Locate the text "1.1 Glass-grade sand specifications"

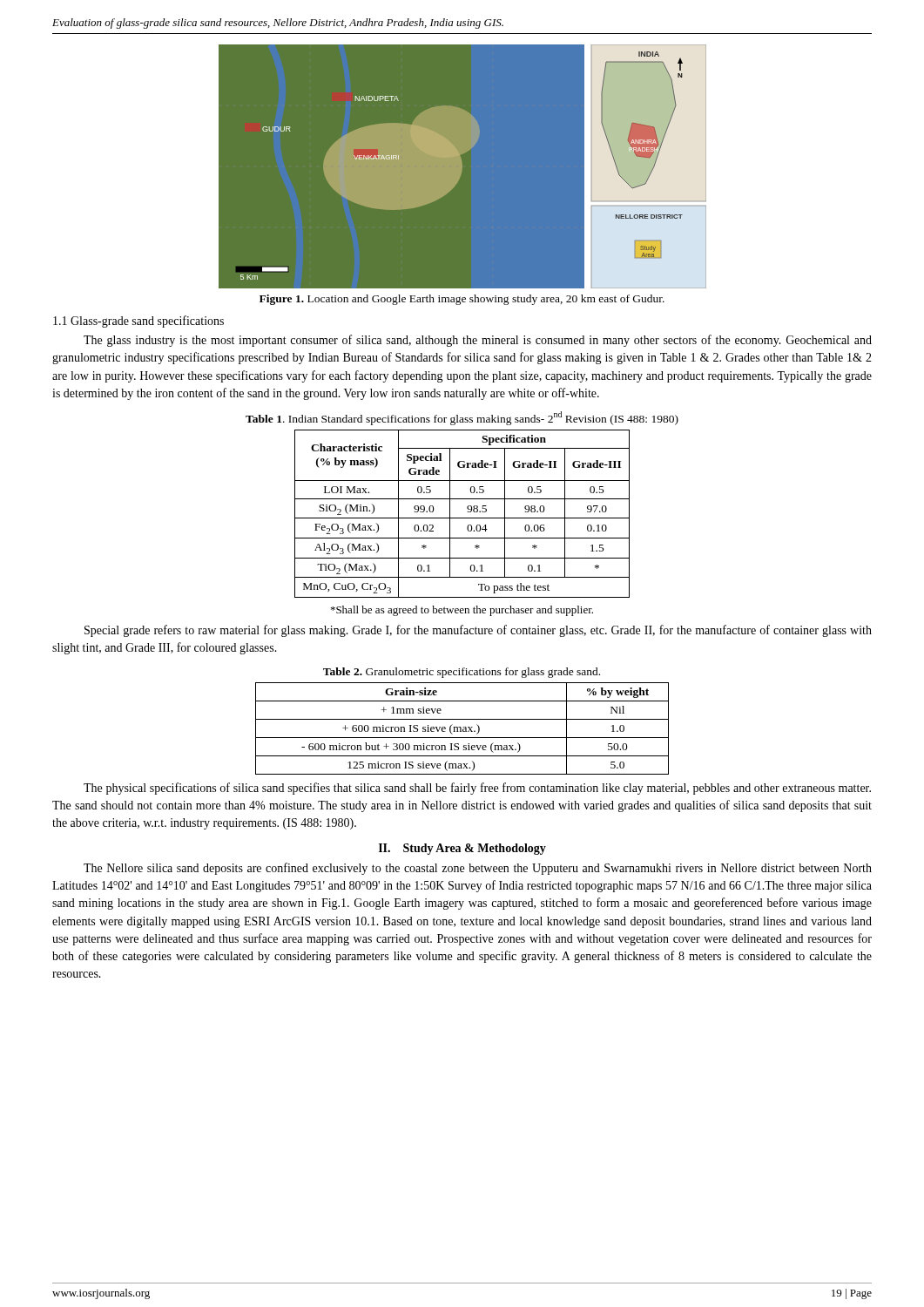click(x=138, y=321)
